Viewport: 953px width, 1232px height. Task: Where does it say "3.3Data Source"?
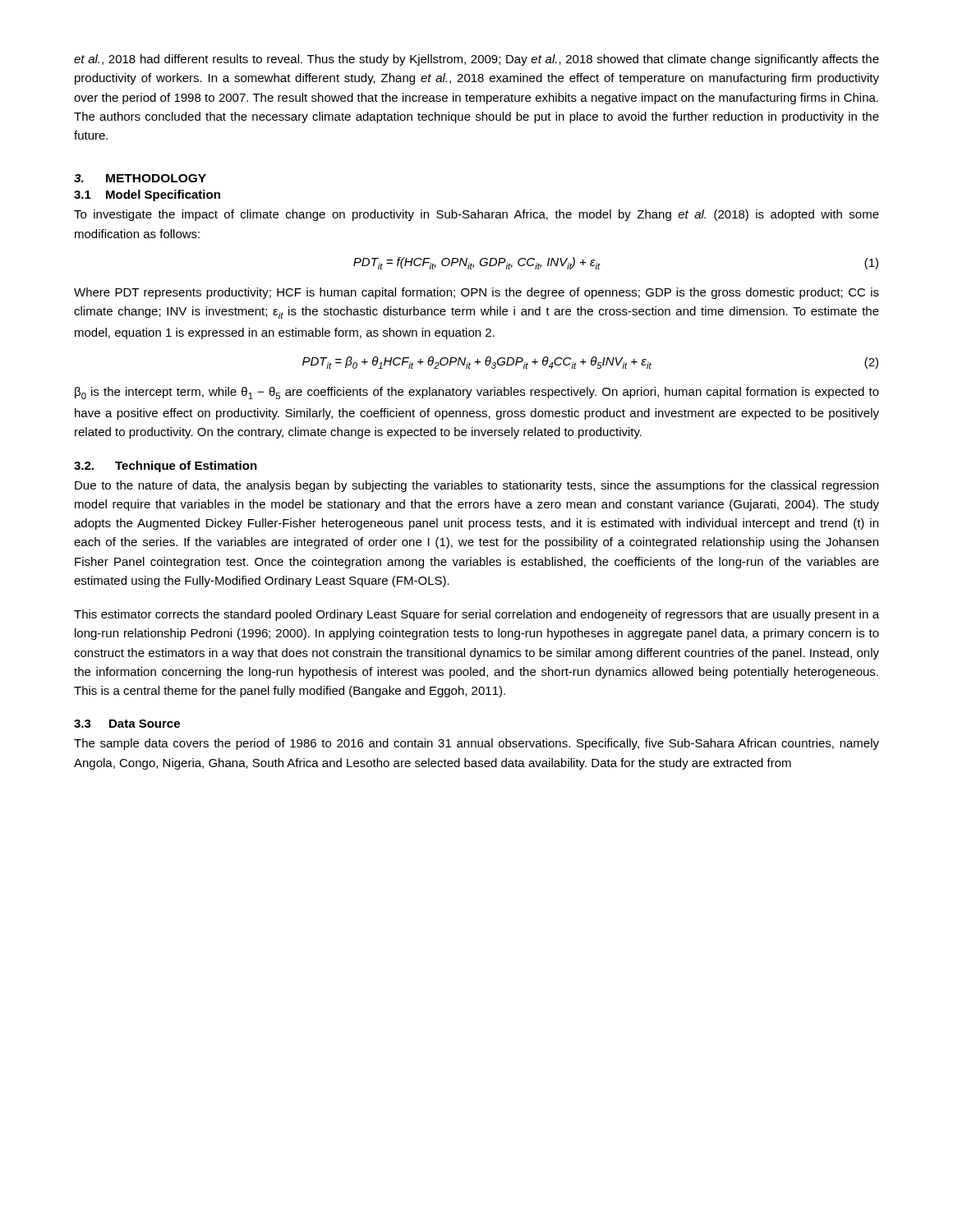click(x=127, y=723)
